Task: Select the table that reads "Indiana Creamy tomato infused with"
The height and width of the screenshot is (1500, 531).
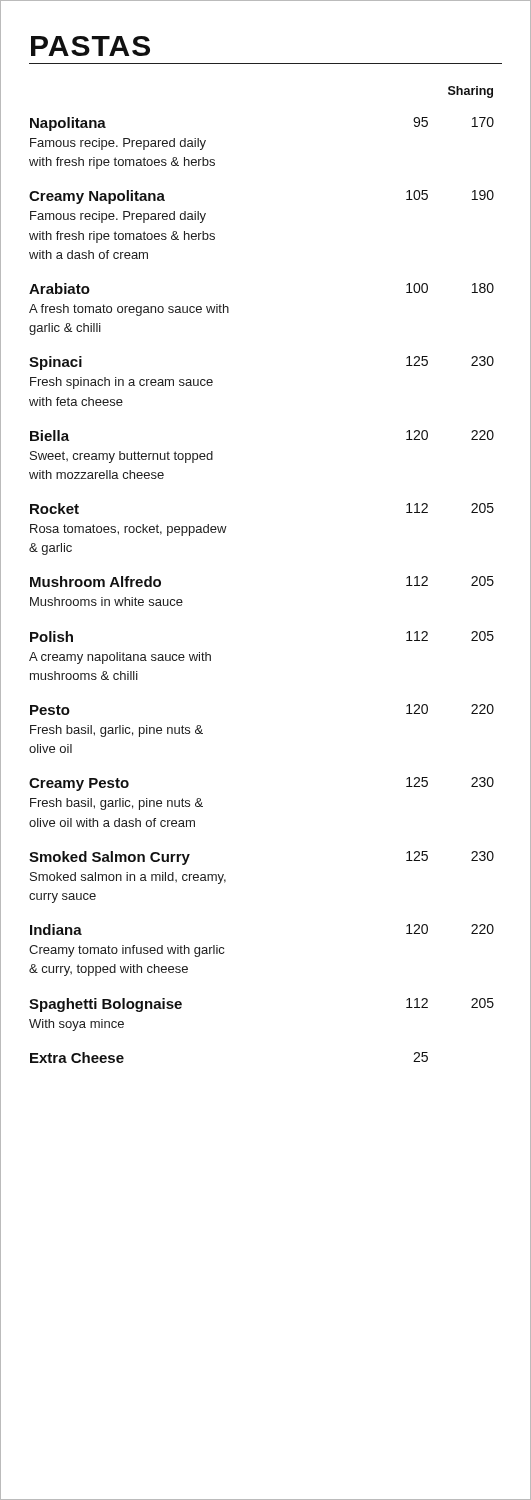Action: tap(266, 579)
